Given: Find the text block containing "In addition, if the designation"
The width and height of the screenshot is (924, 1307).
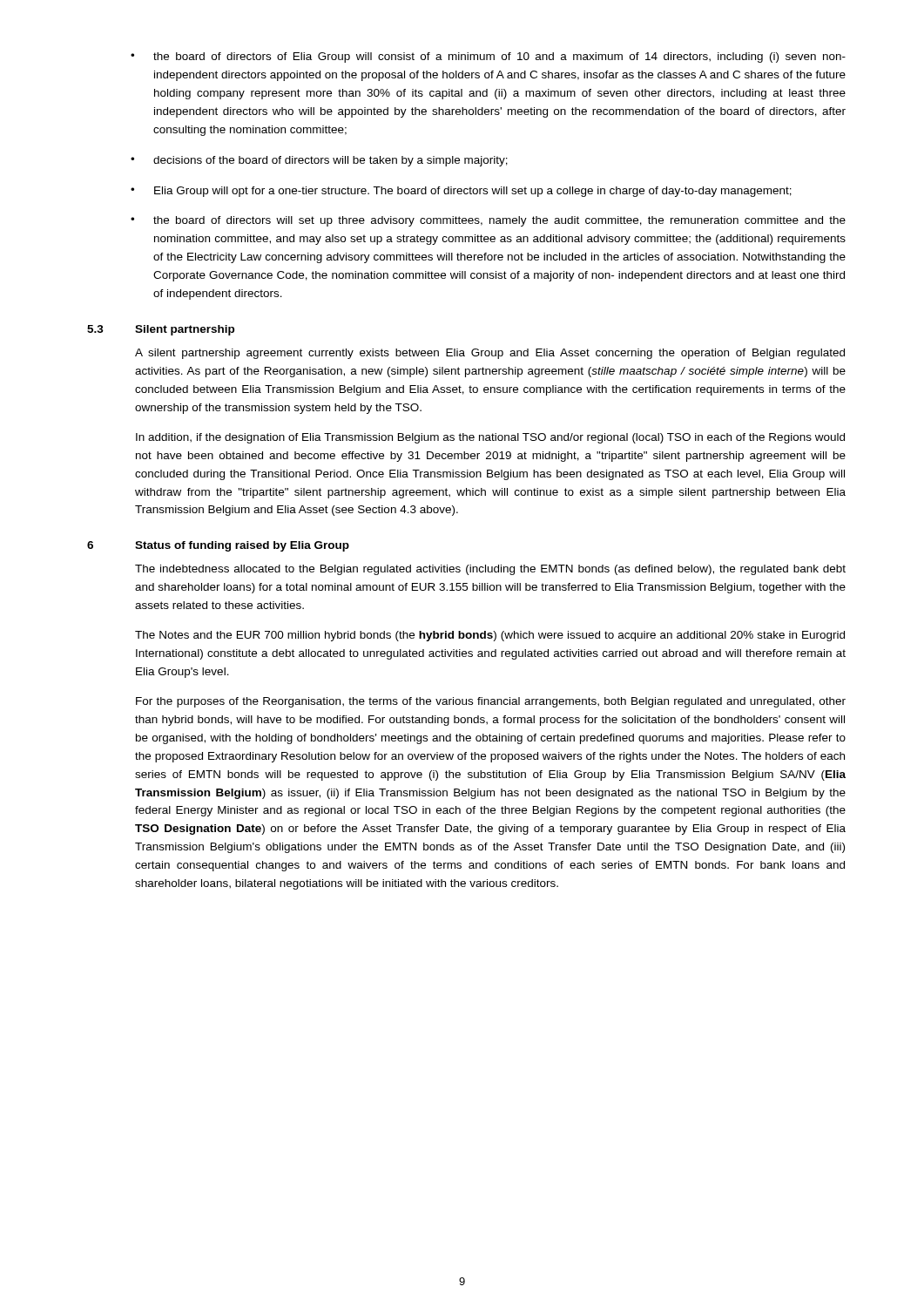Looking at the screenshot, I should (x=490, y=474).
